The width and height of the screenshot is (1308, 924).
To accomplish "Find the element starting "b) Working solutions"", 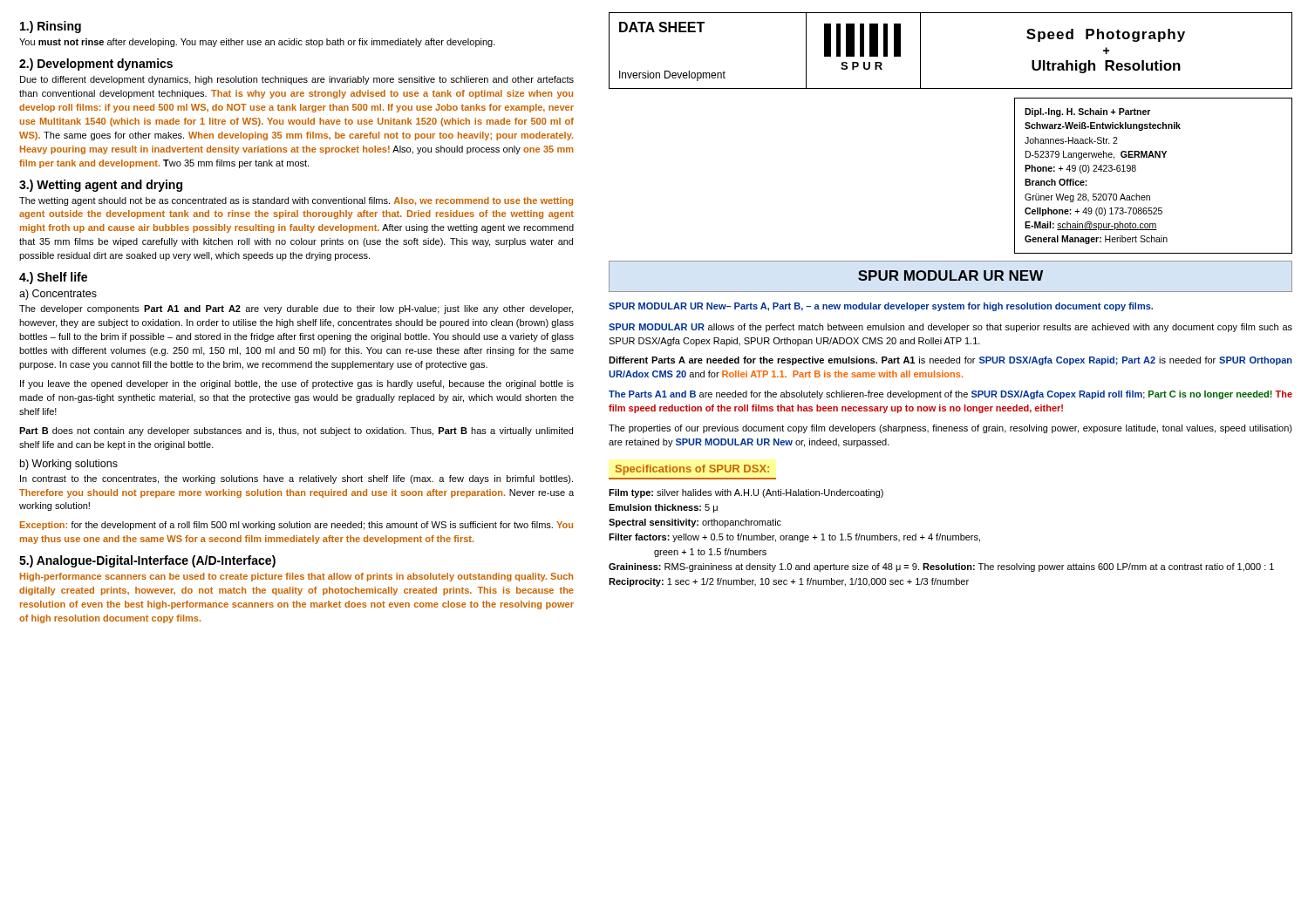I will (68, 463).
